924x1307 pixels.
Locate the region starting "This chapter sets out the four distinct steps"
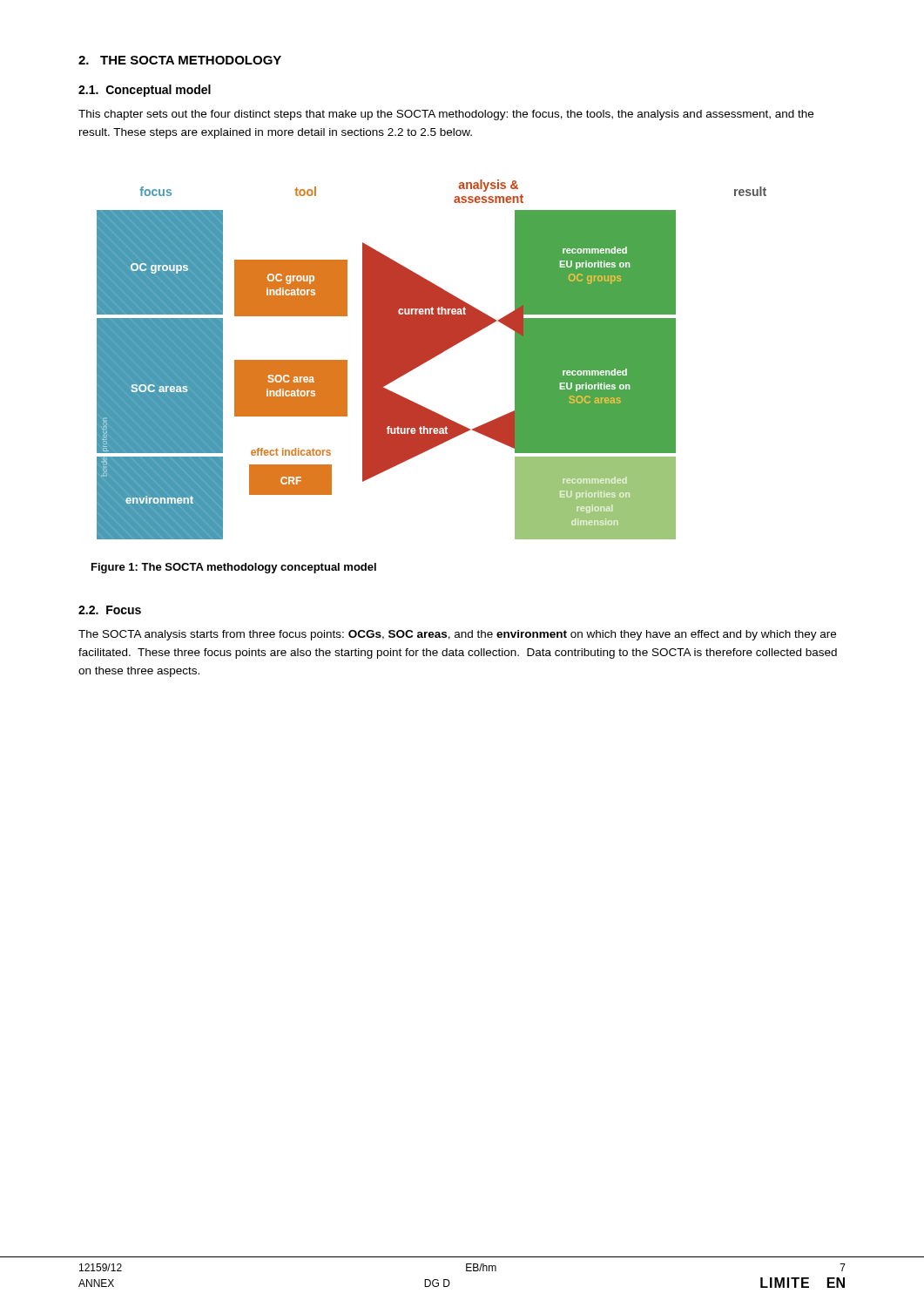pyautogui.click(x=446, y=123)
